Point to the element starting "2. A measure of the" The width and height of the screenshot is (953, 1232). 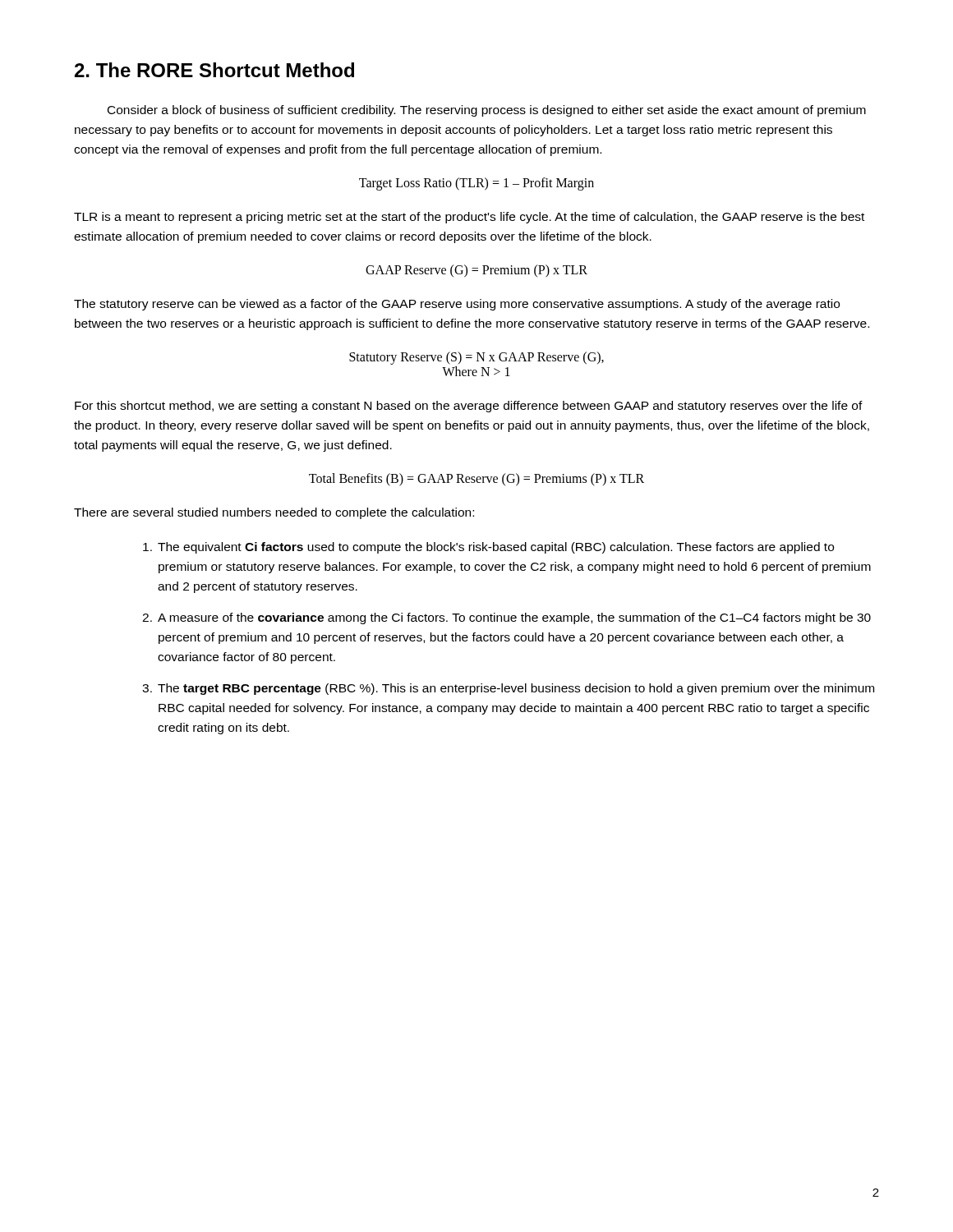[501, 638]
